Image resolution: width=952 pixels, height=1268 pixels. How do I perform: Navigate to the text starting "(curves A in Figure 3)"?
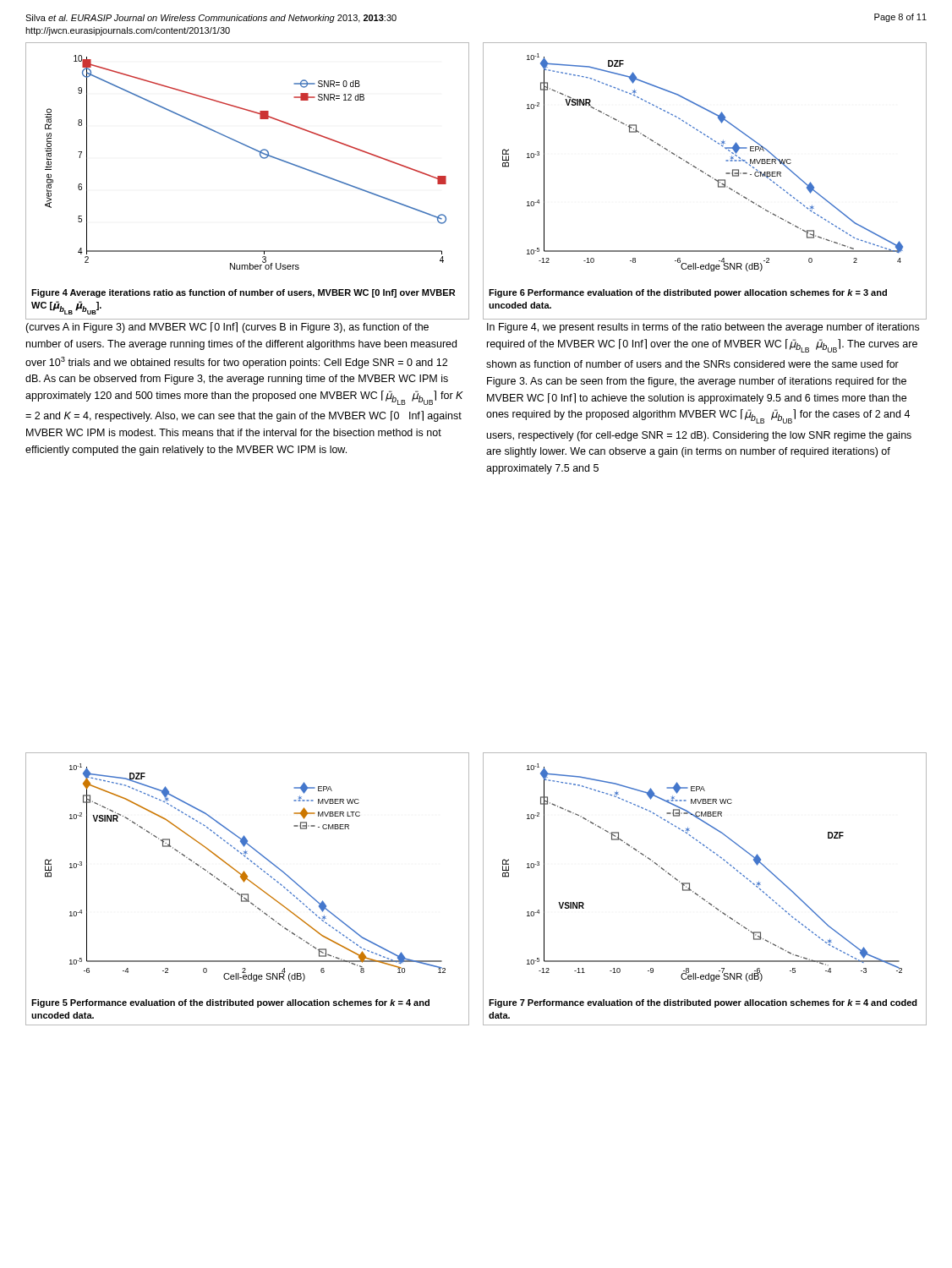click(x=244, y=388)
